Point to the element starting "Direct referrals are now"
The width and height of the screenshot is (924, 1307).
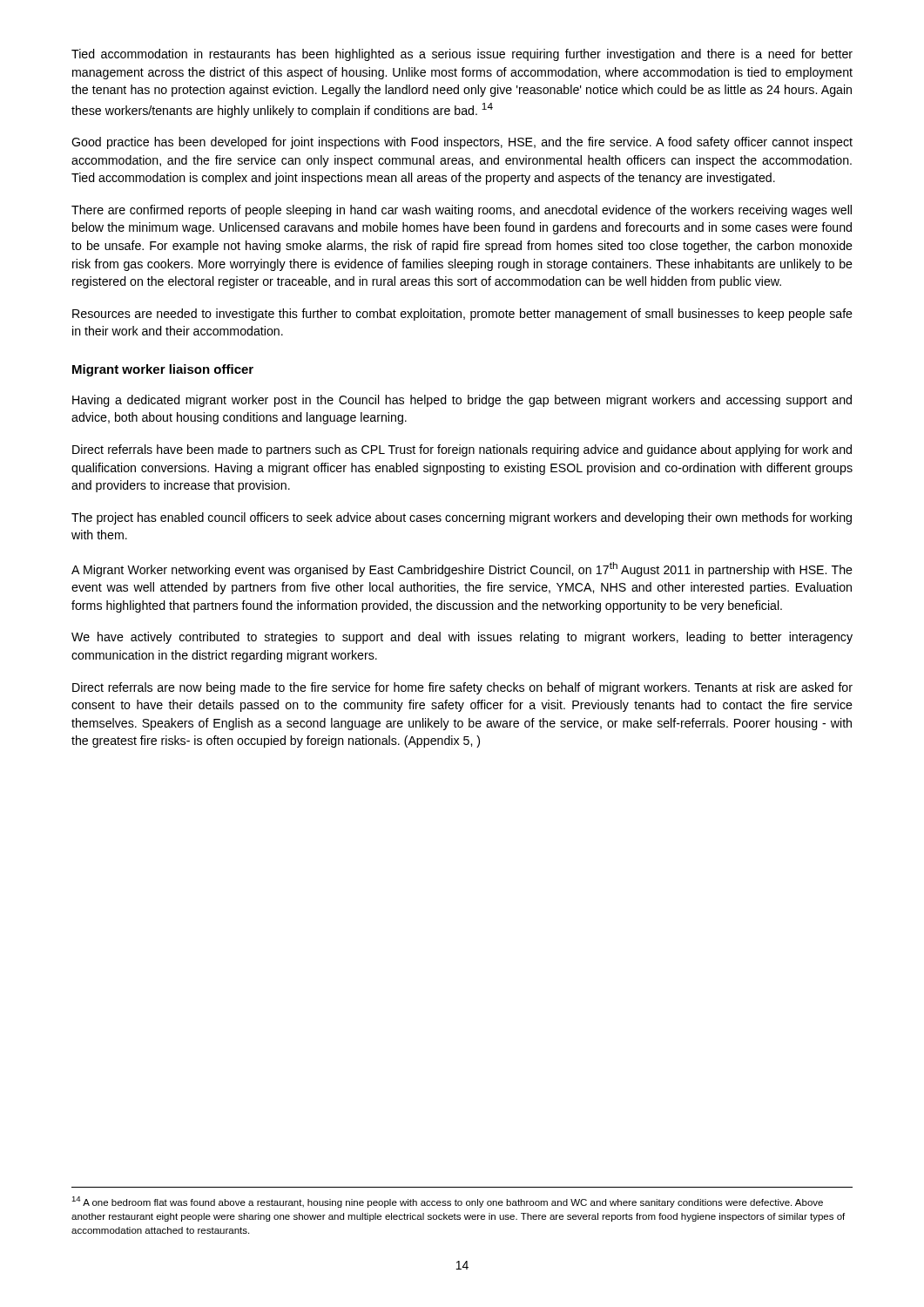click(462, 714)
